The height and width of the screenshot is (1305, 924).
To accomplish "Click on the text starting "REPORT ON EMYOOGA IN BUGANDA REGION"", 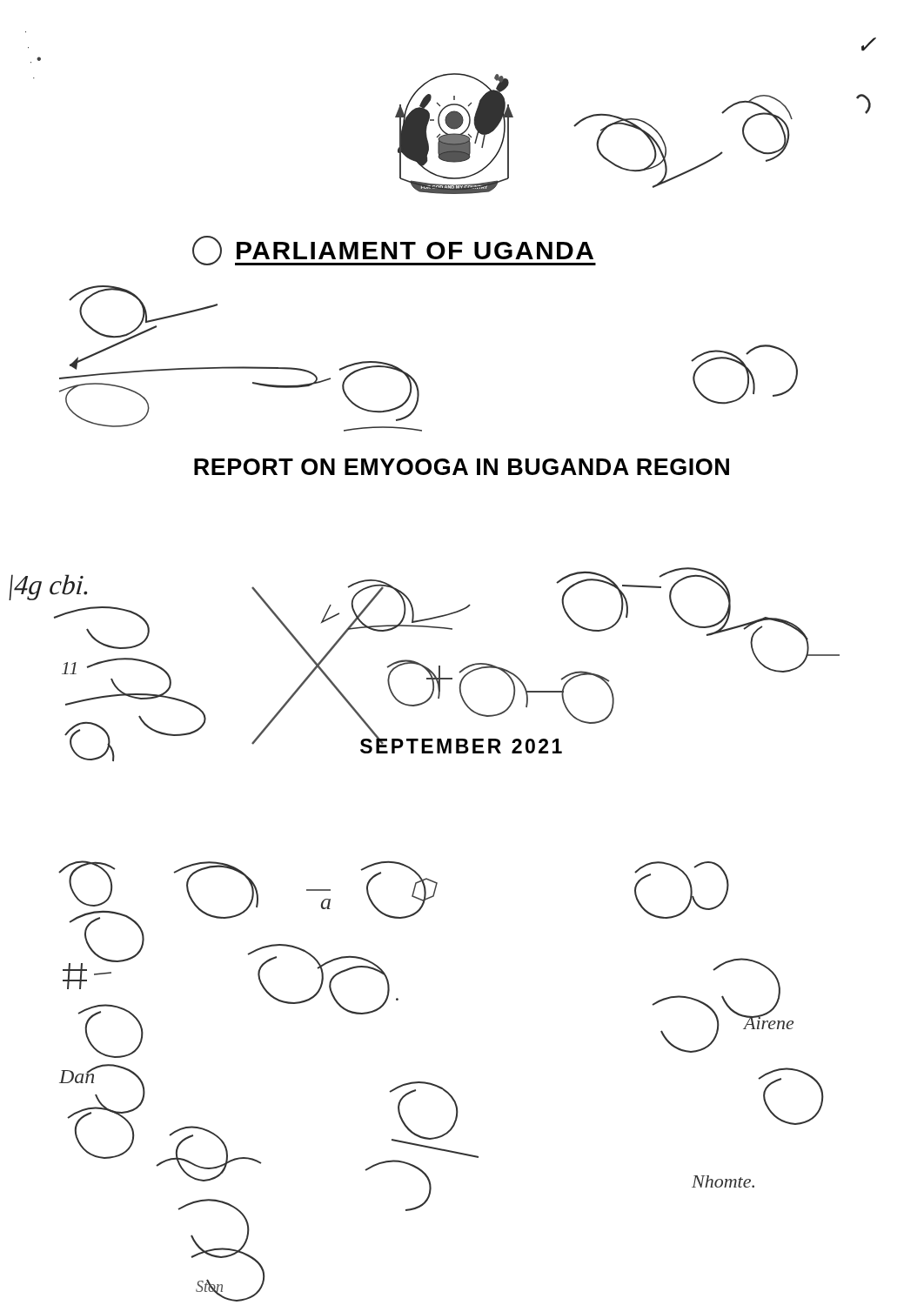I will pyautogui.click(x=462, y=467).
